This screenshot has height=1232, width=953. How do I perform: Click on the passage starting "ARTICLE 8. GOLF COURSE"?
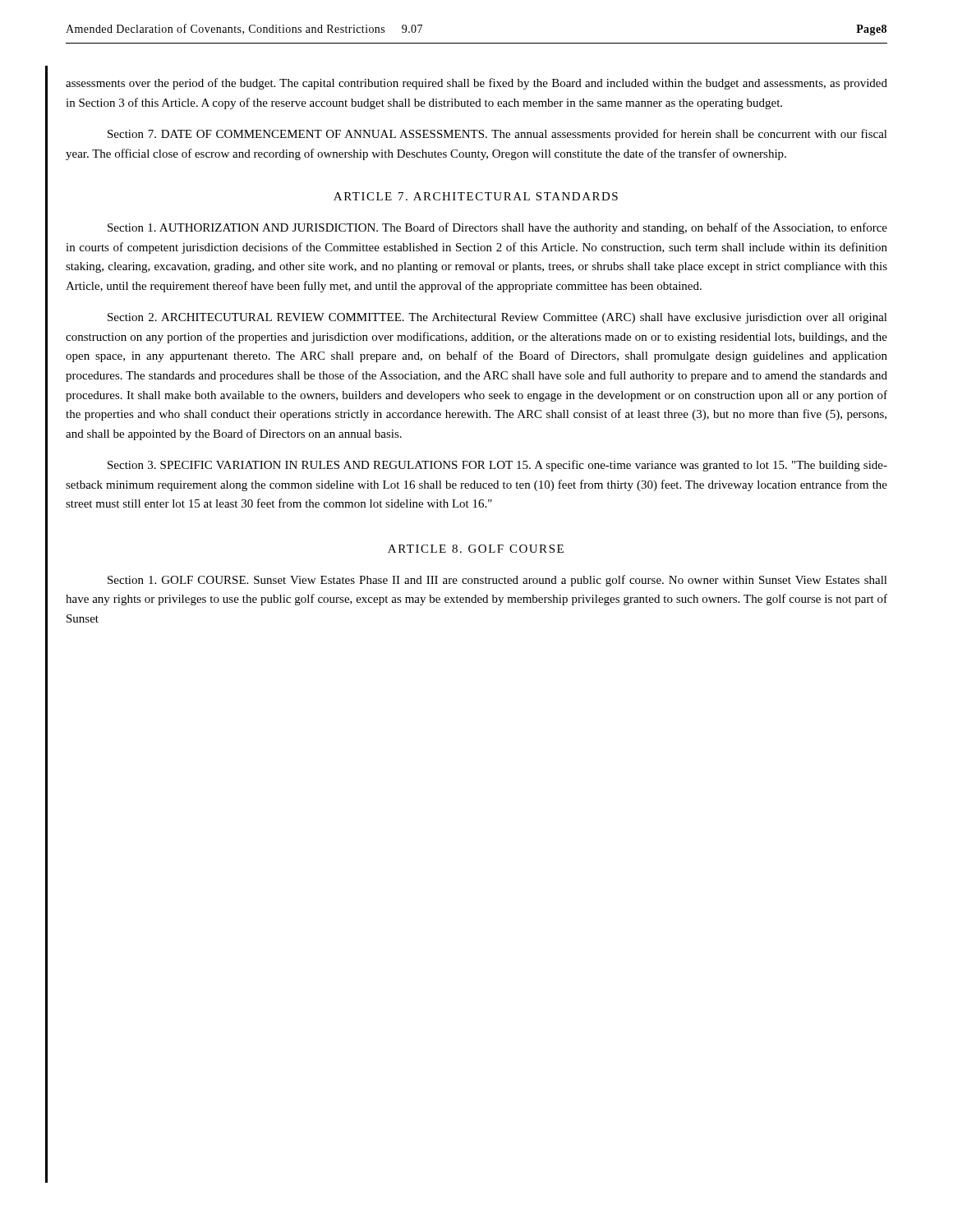tap(476, 549)
